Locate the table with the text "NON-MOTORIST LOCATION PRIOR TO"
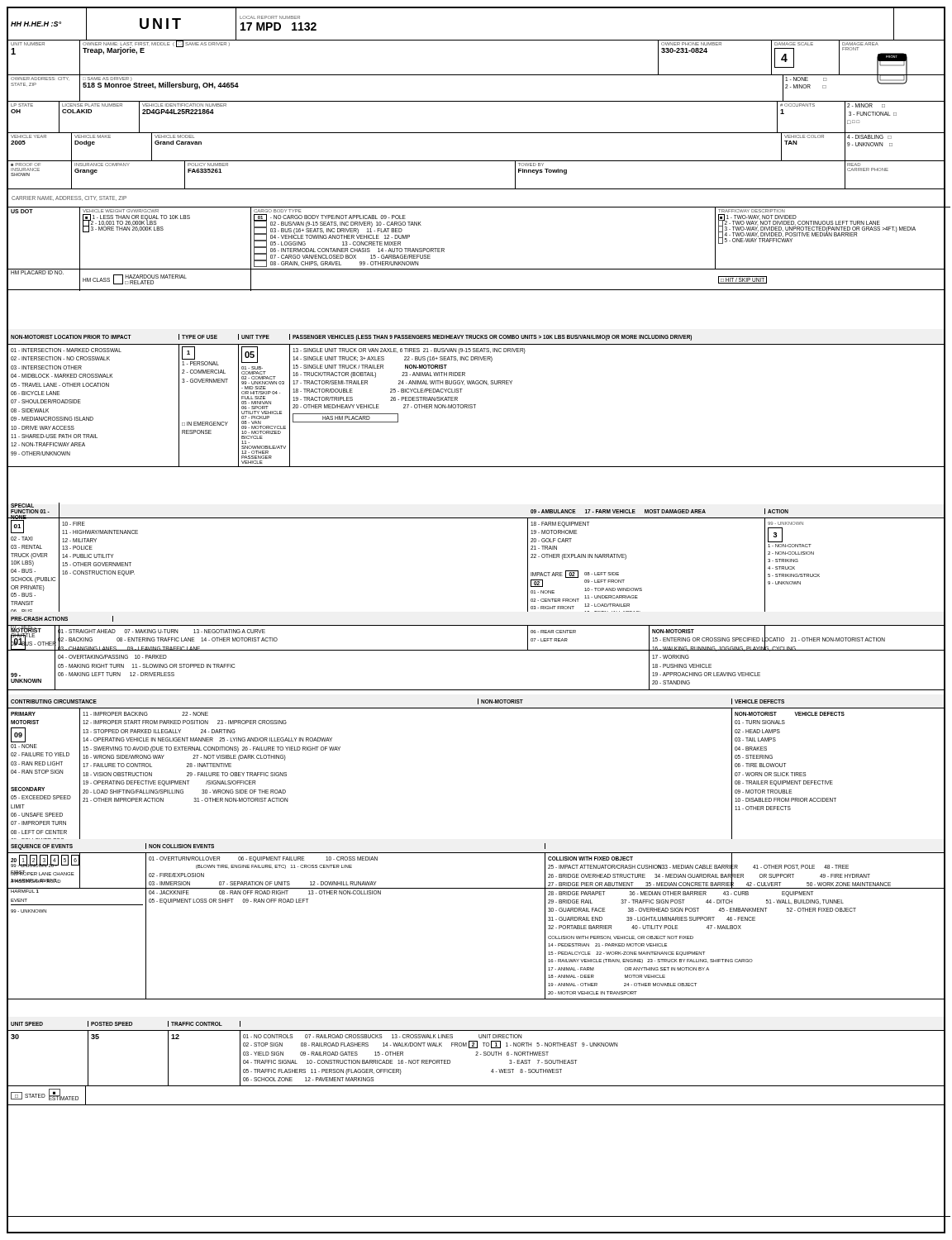The height and width of the screenshot is (1240, 952). point(476,398)
